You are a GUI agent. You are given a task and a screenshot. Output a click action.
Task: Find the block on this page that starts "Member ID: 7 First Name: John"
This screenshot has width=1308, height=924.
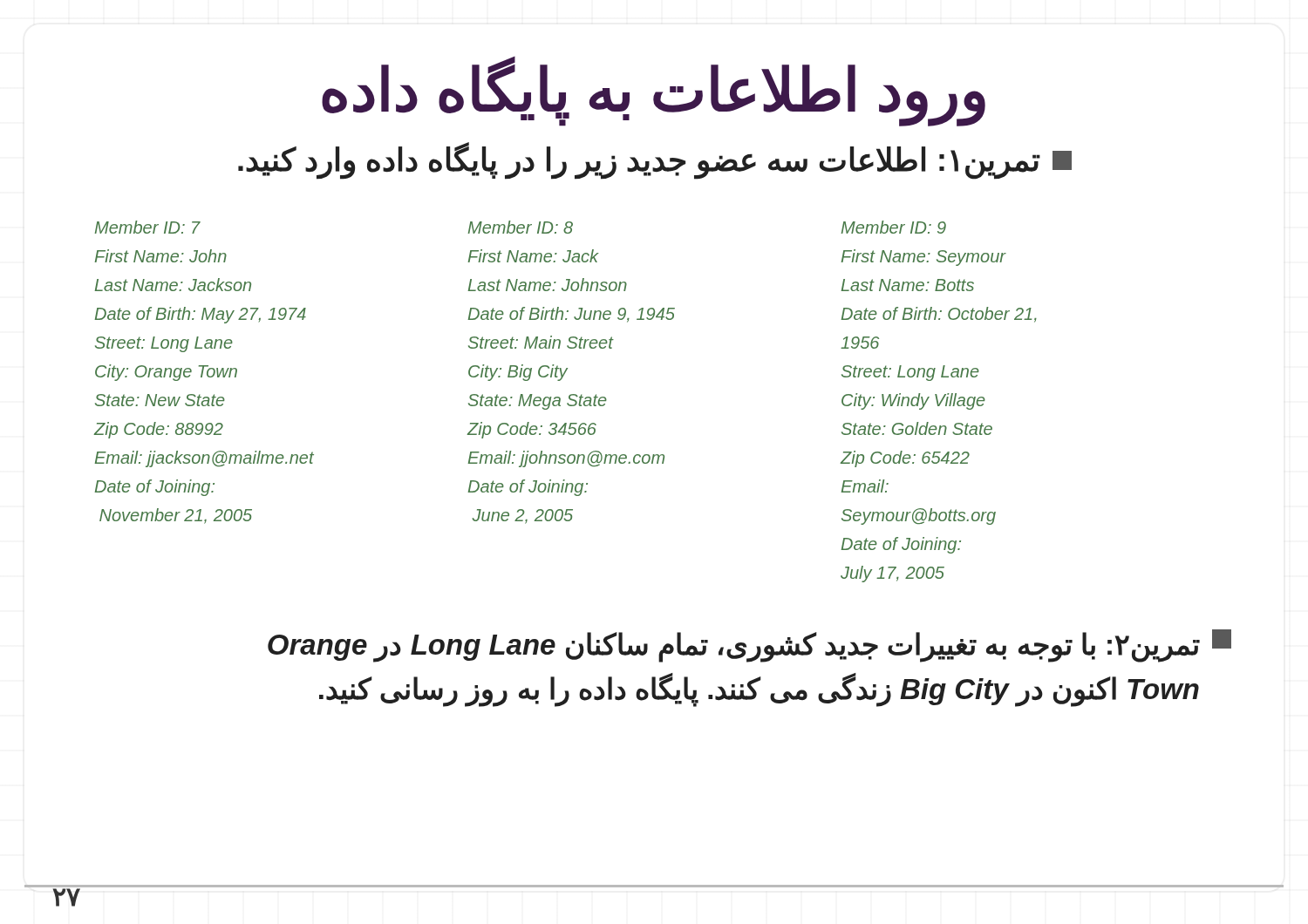[204, 371]
